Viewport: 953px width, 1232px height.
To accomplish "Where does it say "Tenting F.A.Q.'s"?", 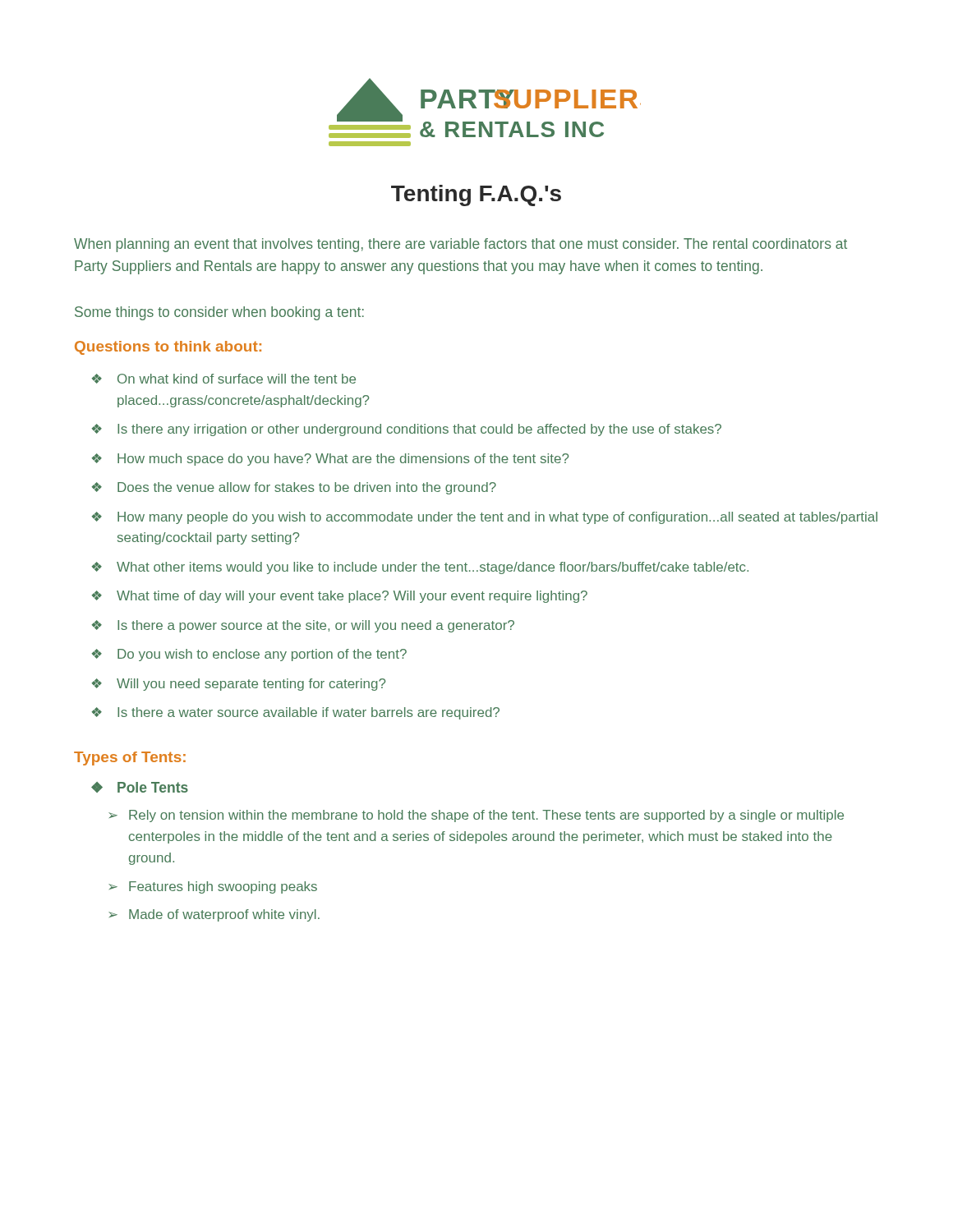I will (476, 193).
